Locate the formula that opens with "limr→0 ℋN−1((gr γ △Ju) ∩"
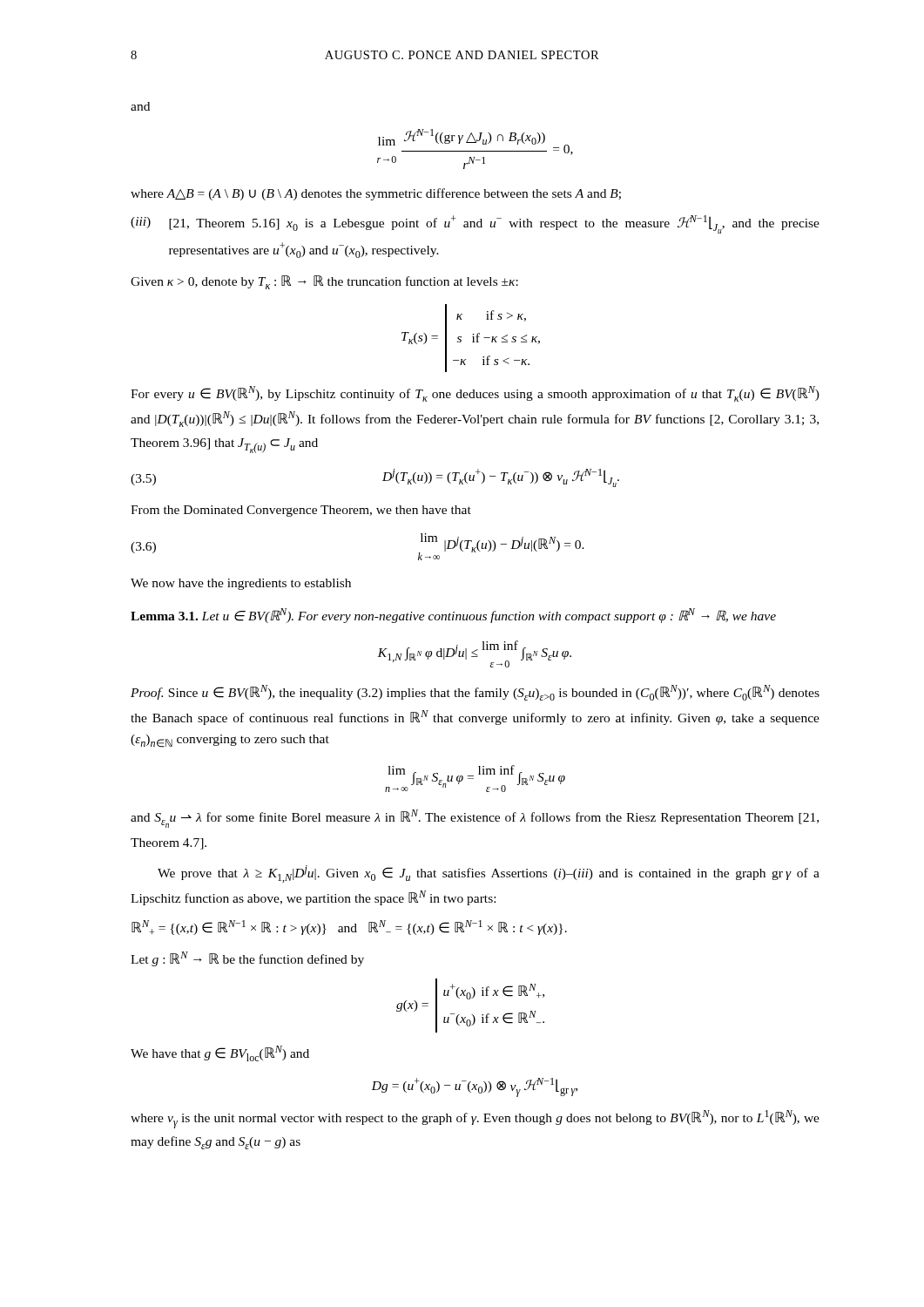This screenshot has width=924, height=1307. coord(475,150)
